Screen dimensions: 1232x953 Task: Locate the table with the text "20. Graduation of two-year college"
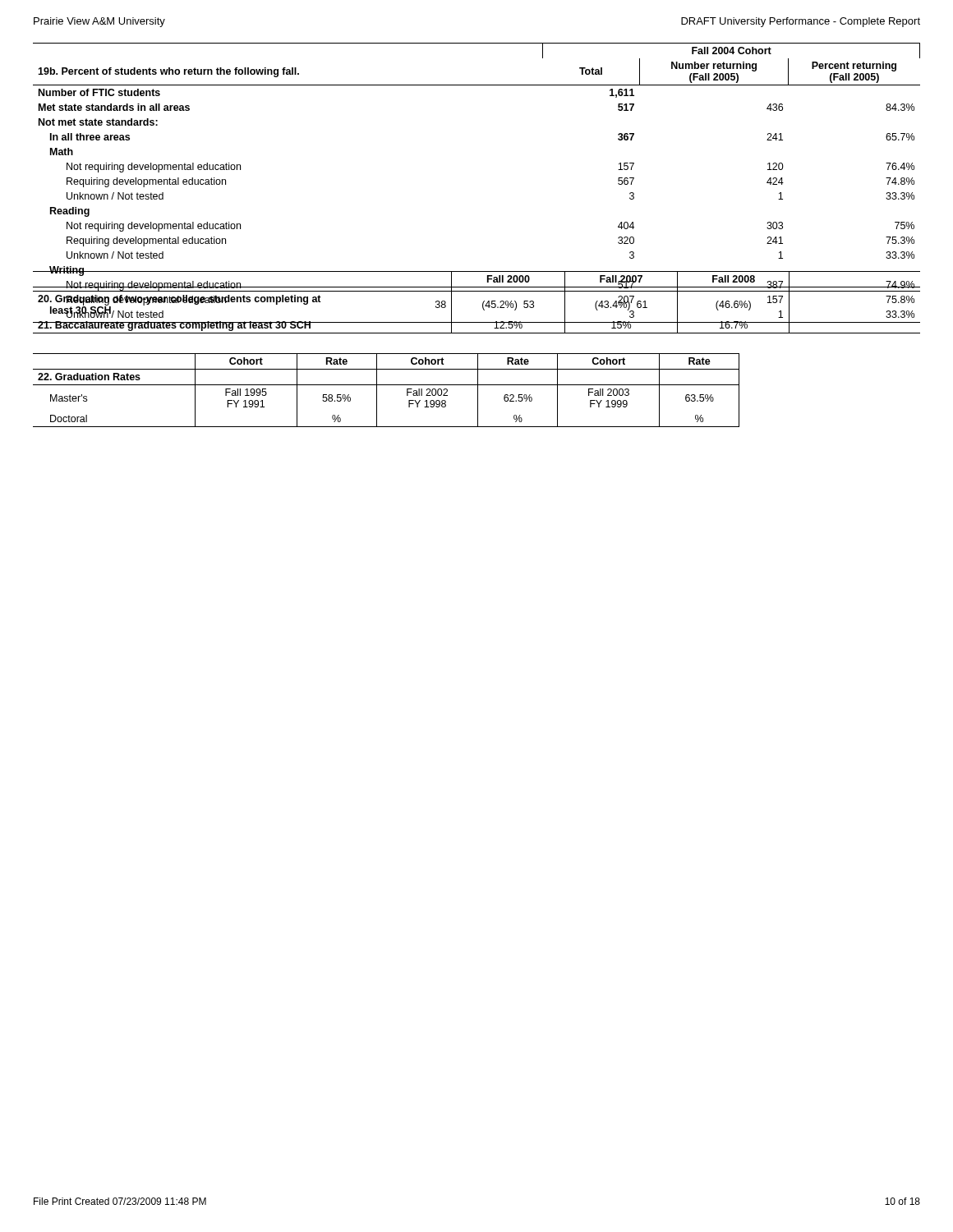(x=476, y=302)
